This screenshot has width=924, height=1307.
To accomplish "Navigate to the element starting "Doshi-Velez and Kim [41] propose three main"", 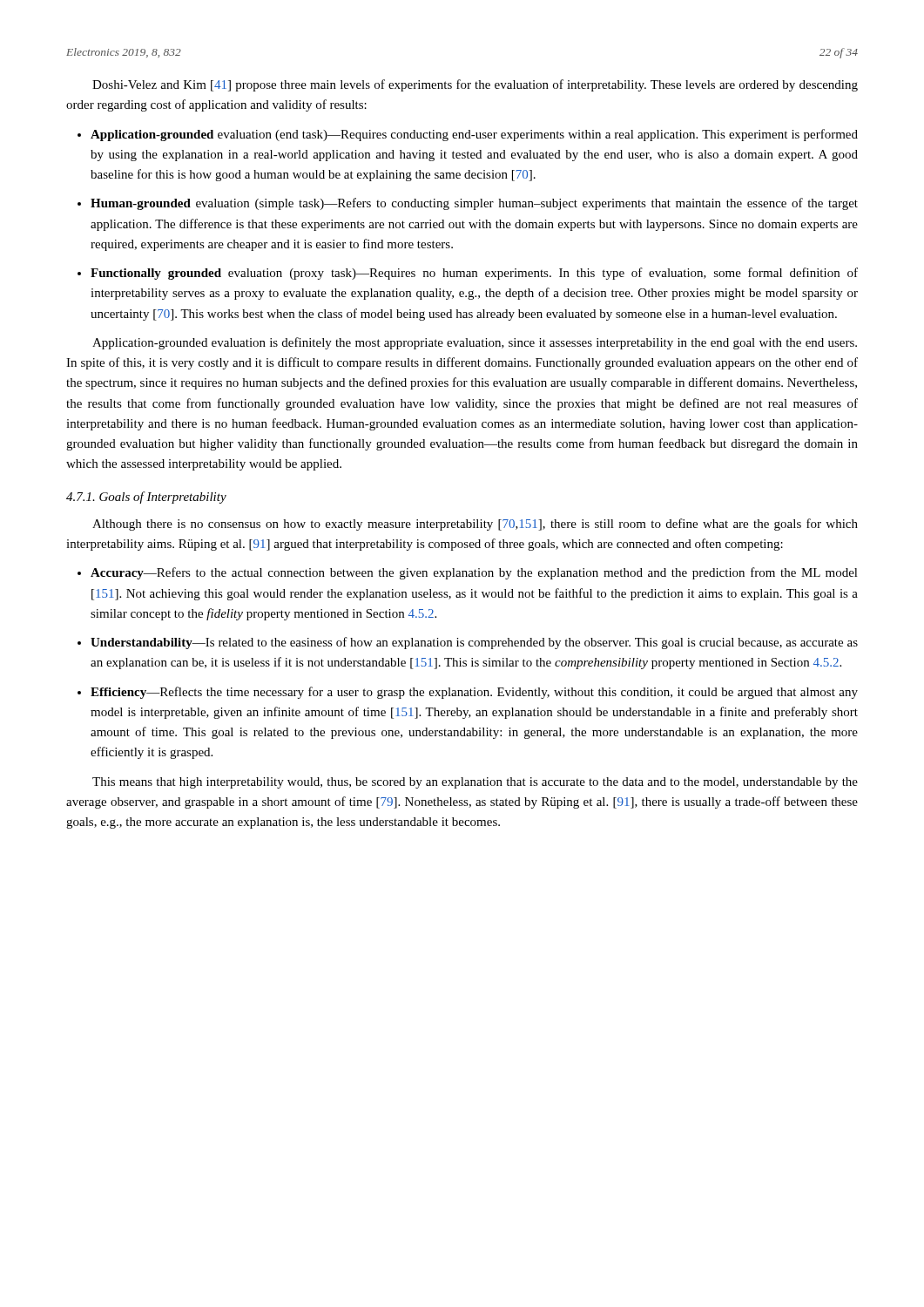I will (x=462, y=95).
